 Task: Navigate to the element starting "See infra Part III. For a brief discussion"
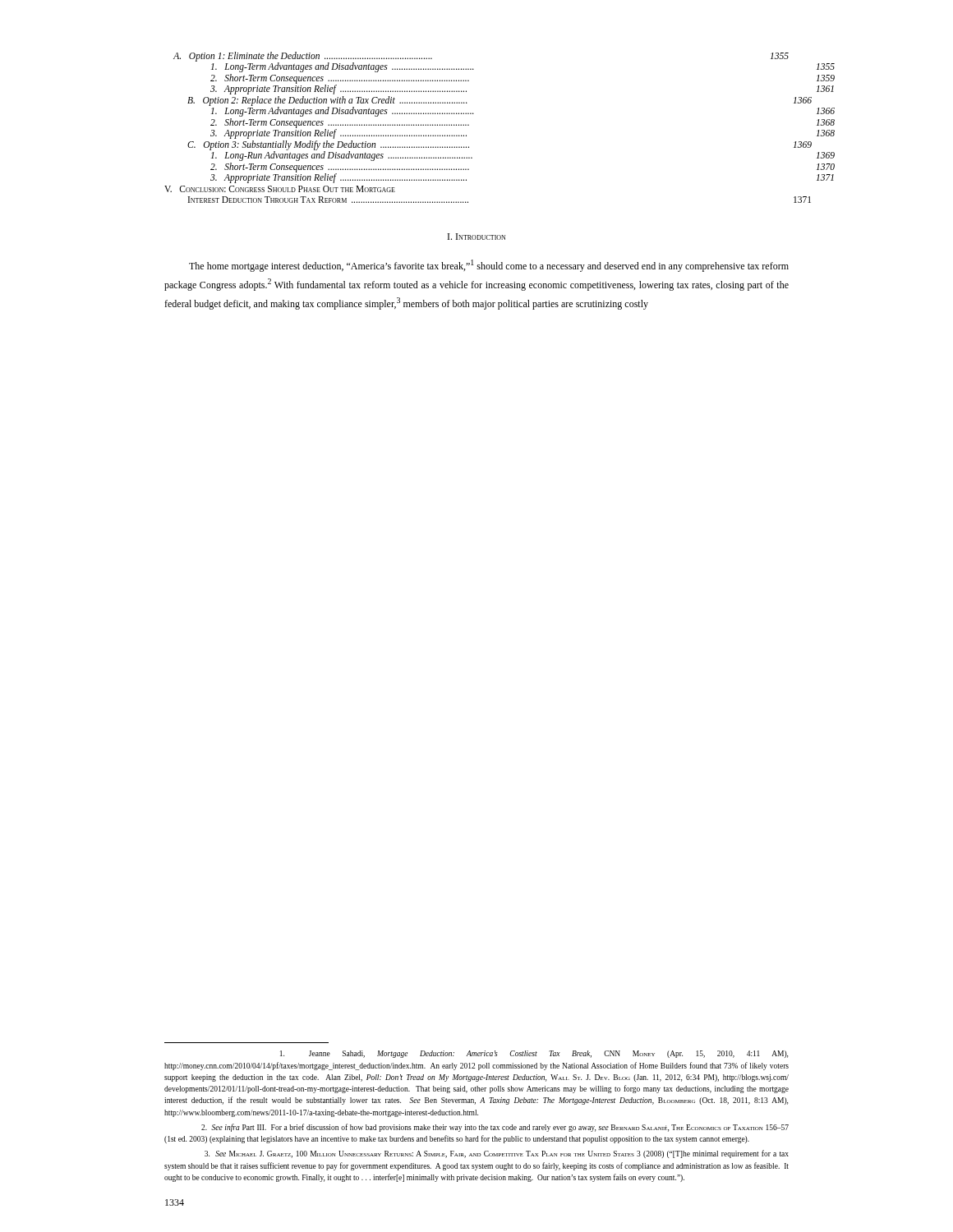pyautogui.click(x=476, y=1133)
